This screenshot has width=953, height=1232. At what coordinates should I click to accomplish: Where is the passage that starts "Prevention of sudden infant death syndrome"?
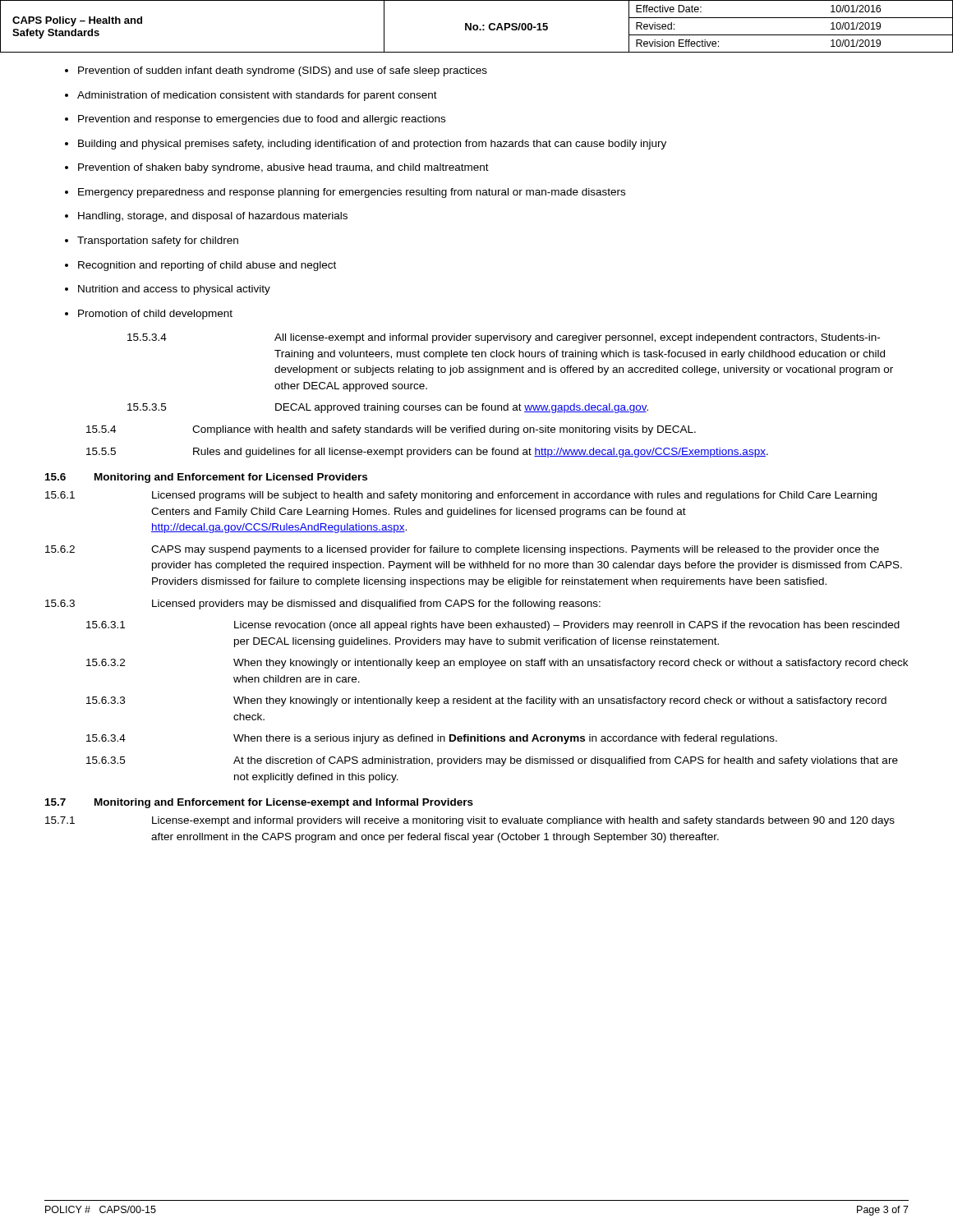point(476,70)
